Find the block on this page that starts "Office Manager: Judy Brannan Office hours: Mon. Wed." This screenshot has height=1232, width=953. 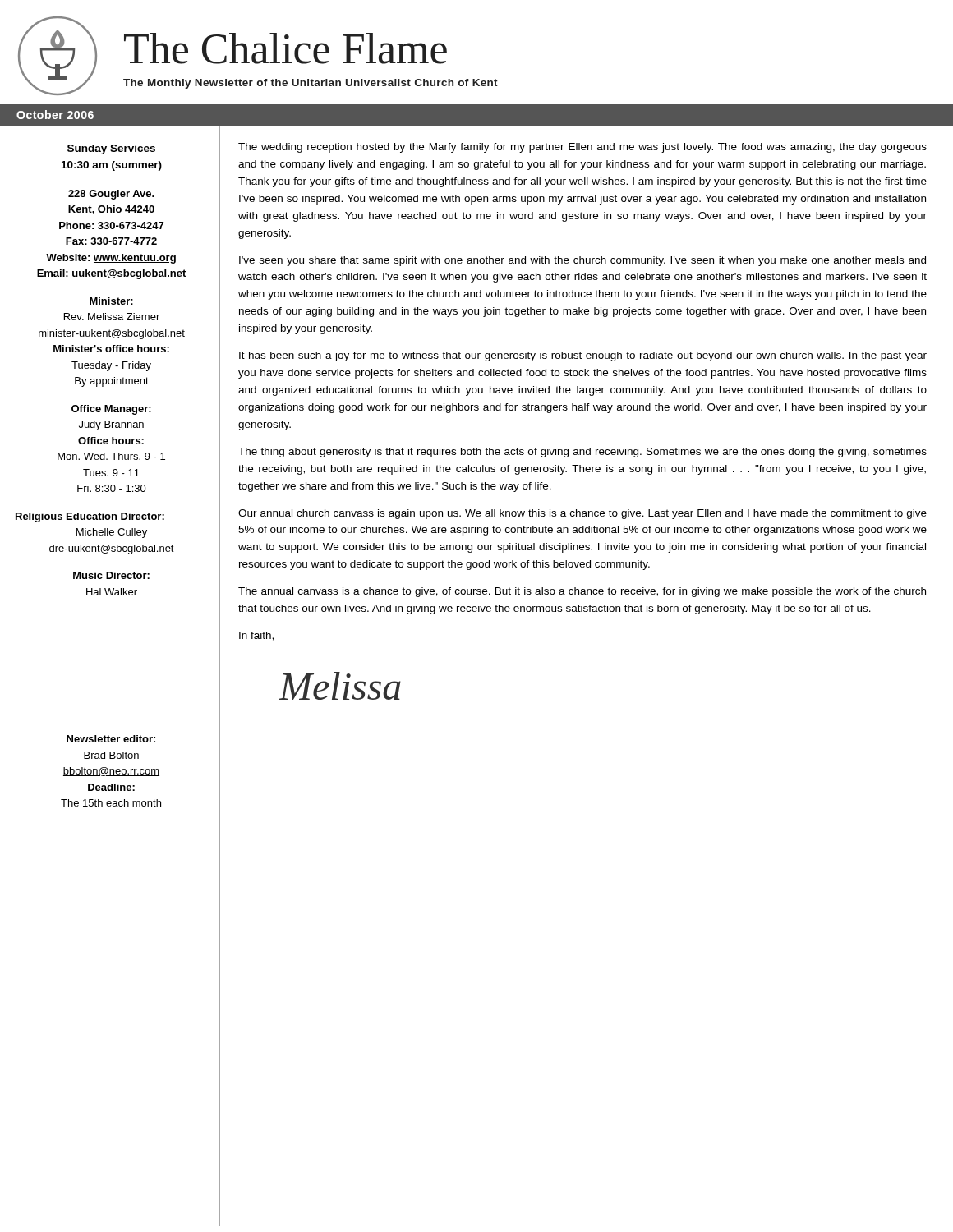pyautogui.click(x=111, y=448)
